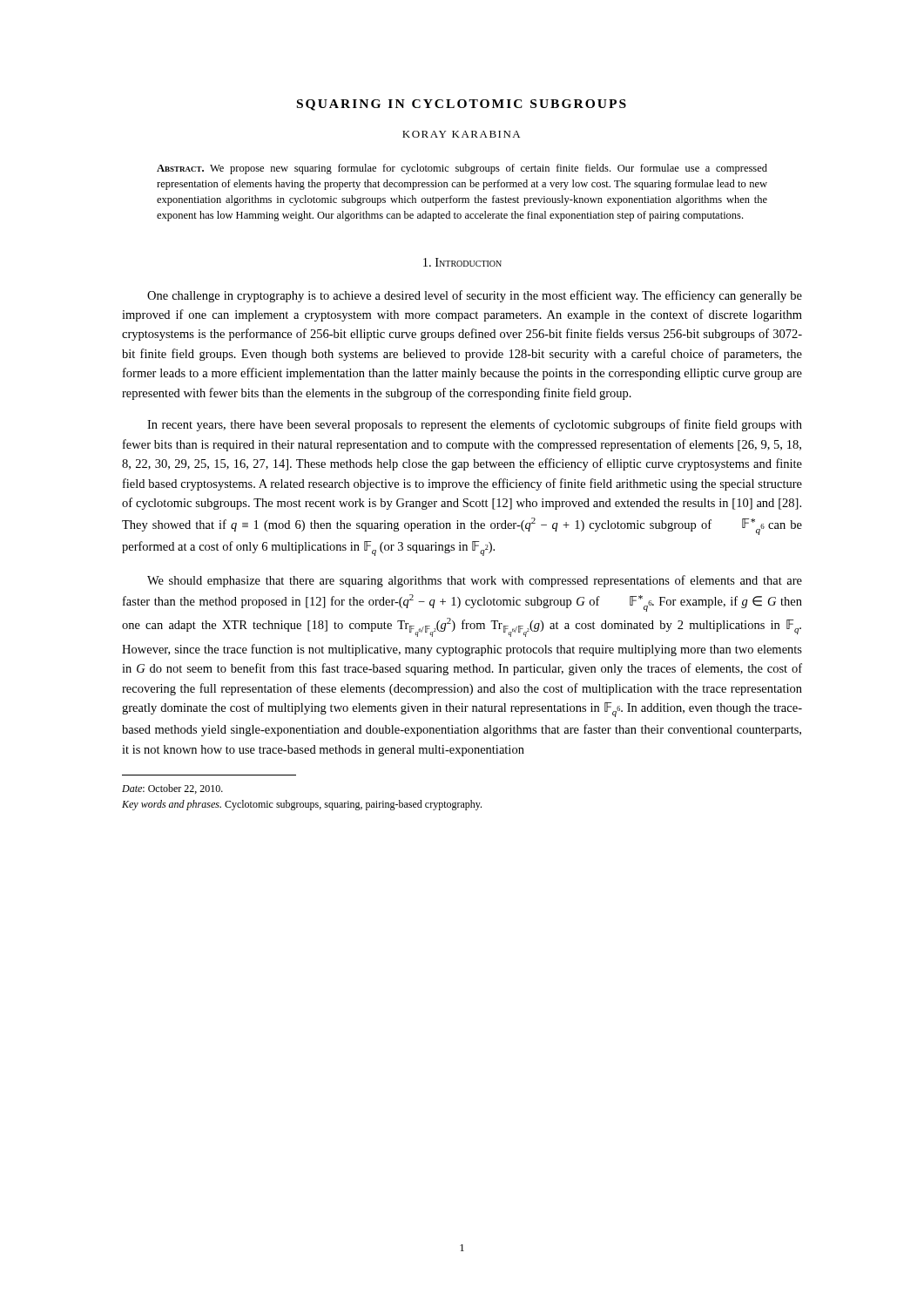Find "Squaring in Cyclotomic Subgroups" on this page
This screenshot has width=924, height=1307.
[462, 103]
